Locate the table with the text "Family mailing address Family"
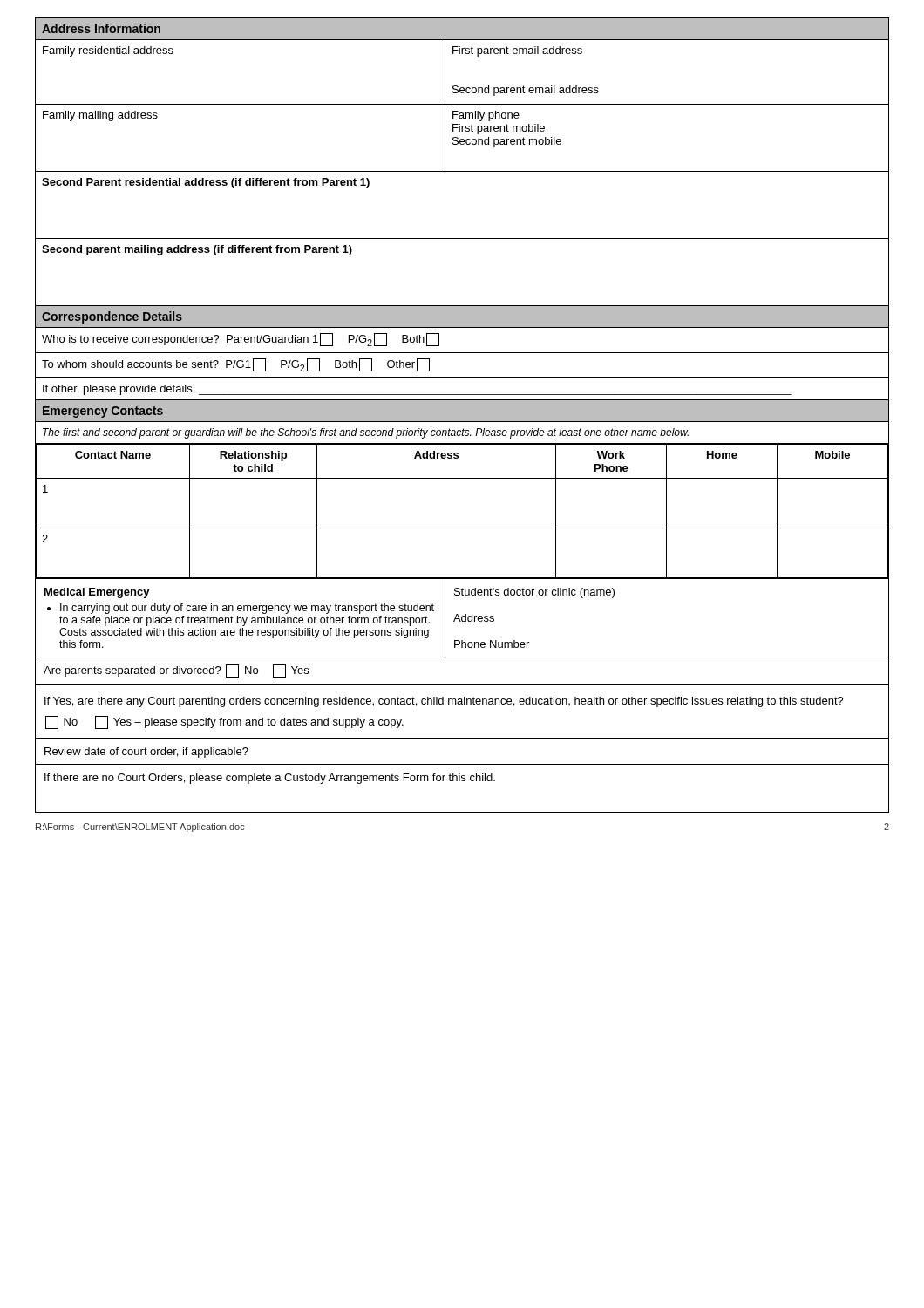The height and width of the screenshot is (1308, 924). (x=462, y=138)
